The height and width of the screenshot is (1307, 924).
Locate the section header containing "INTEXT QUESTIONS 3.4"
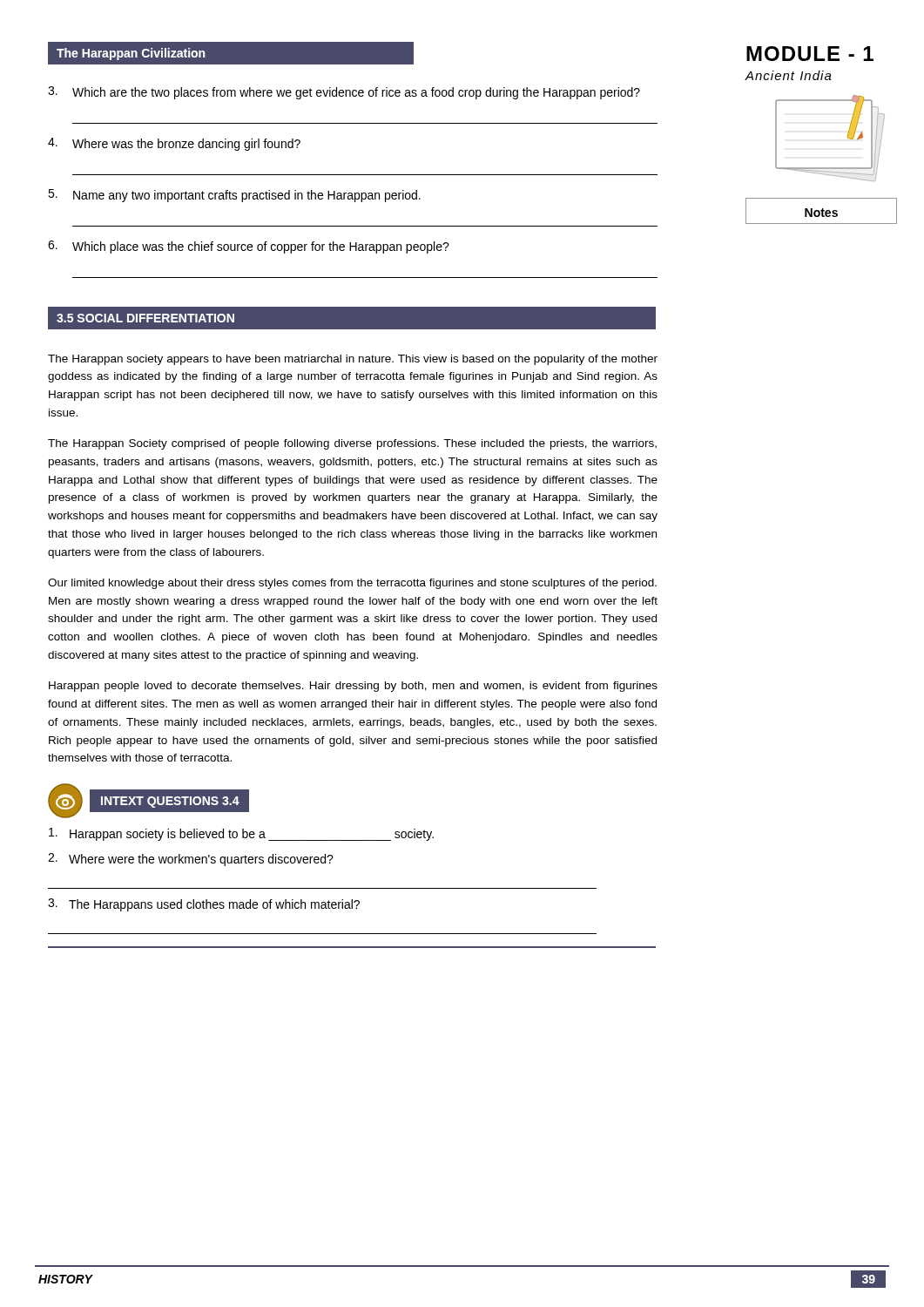pos(149,801)
